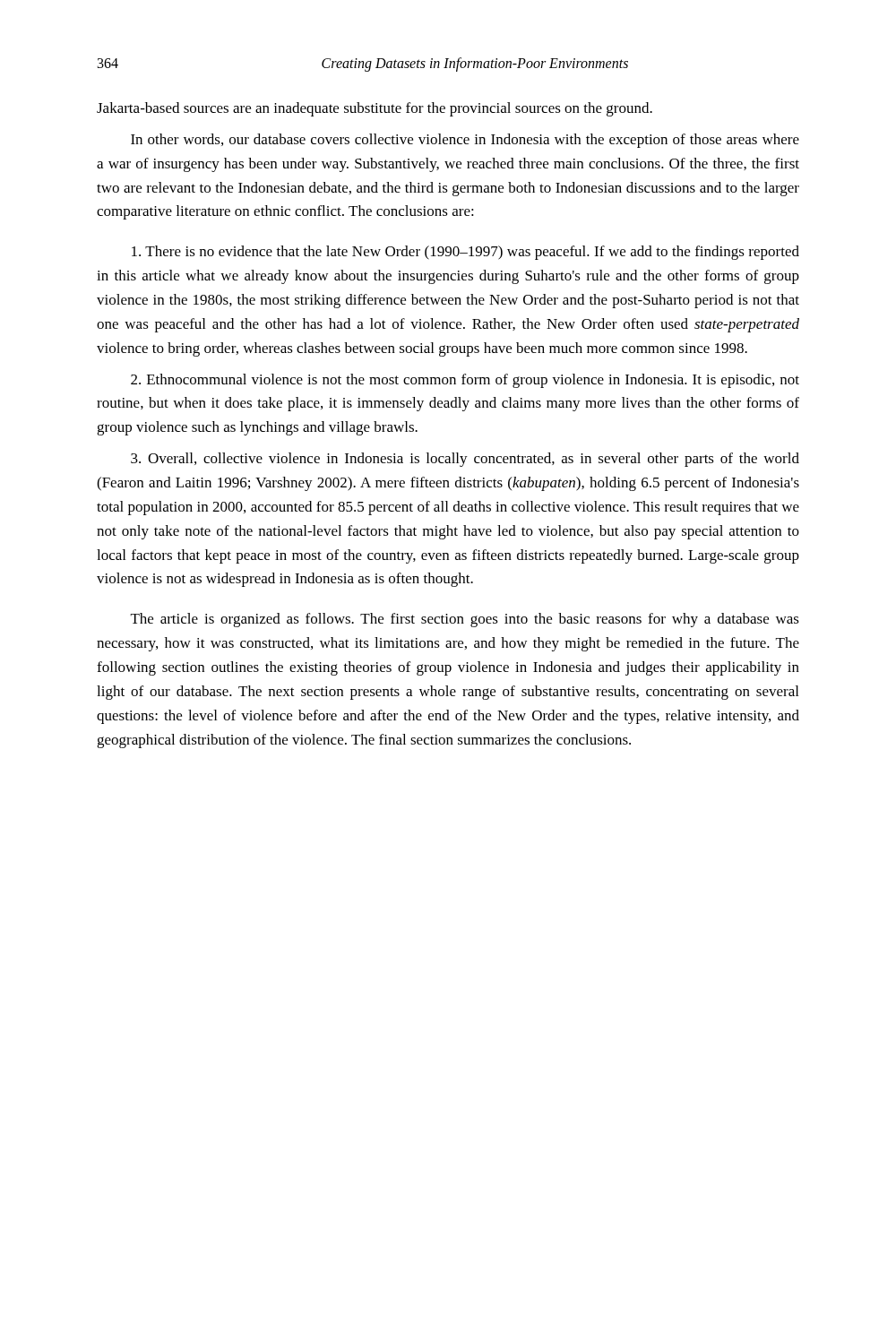
Task: Select the list item that says "There is no evidence"
Action: point(448,301)
